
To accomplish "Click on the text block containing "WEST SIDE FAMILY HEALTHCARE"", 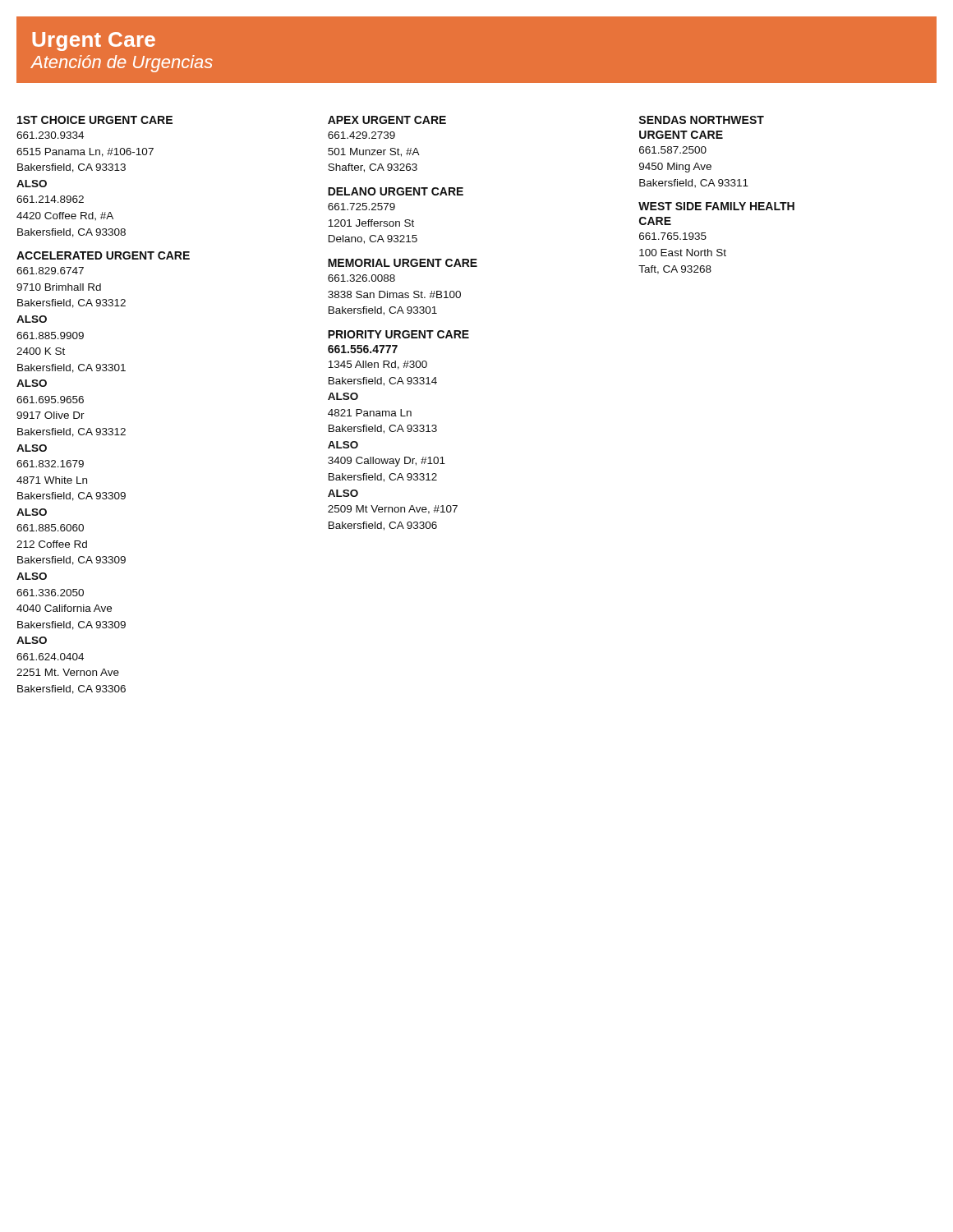I will point(716,206).
